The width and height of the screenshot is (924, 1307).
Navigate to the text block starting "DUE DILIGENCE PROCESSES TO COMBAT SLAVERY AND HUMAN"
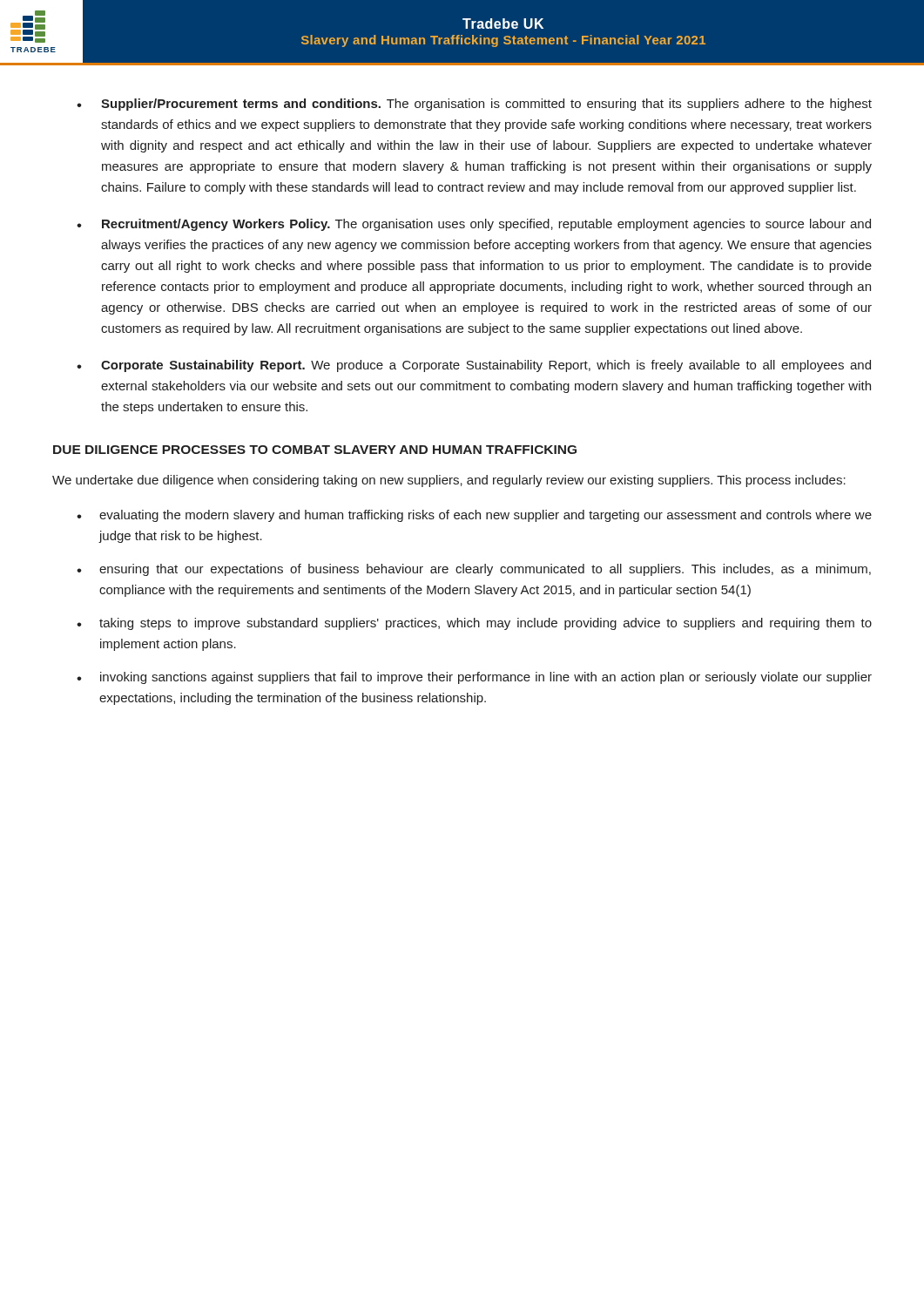point(315,449)
